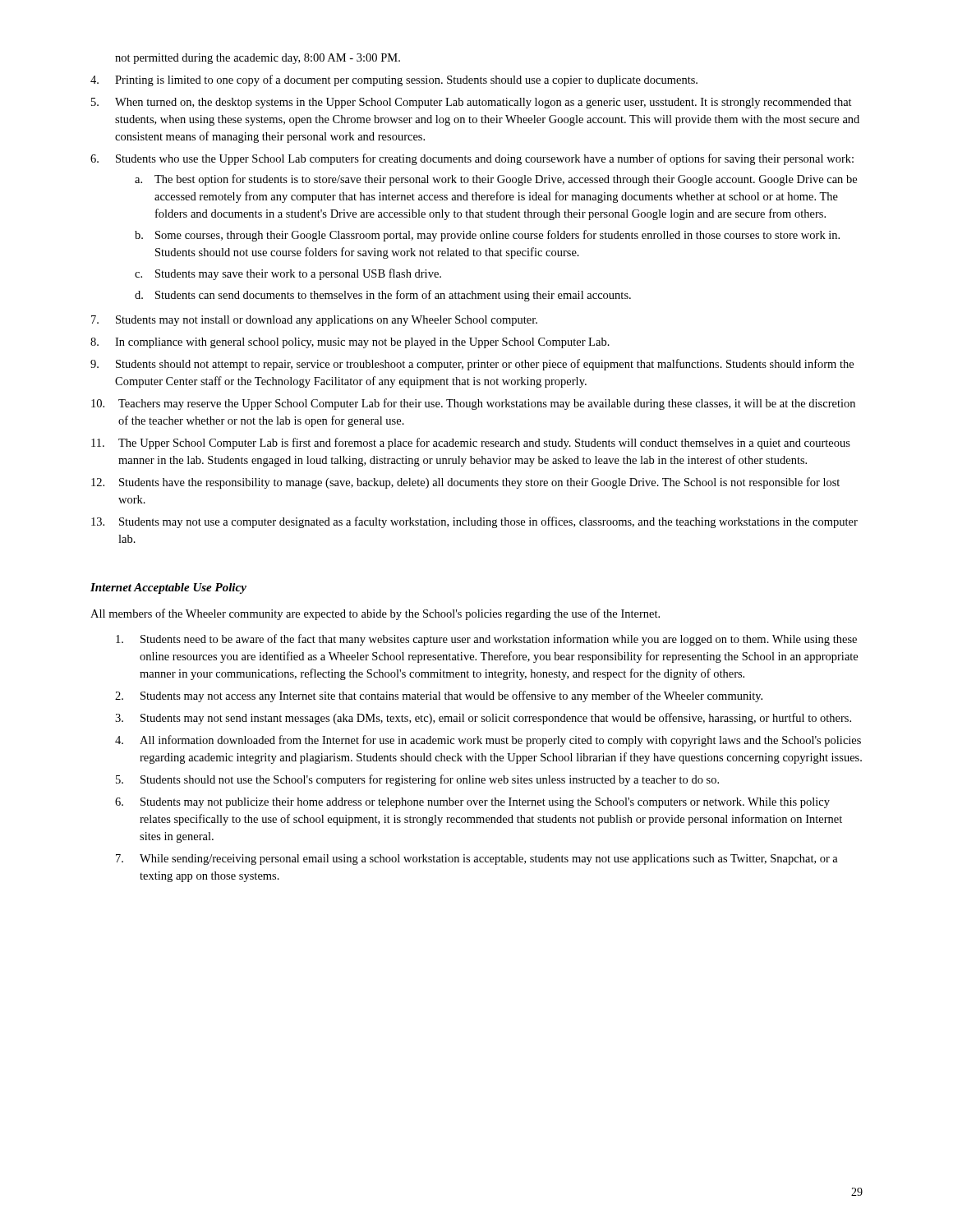Find the list item that says "not permitted during the academic day, 8:00 AM"
953x1232 pixels.
pyautogui.click(x=246, y=58)
